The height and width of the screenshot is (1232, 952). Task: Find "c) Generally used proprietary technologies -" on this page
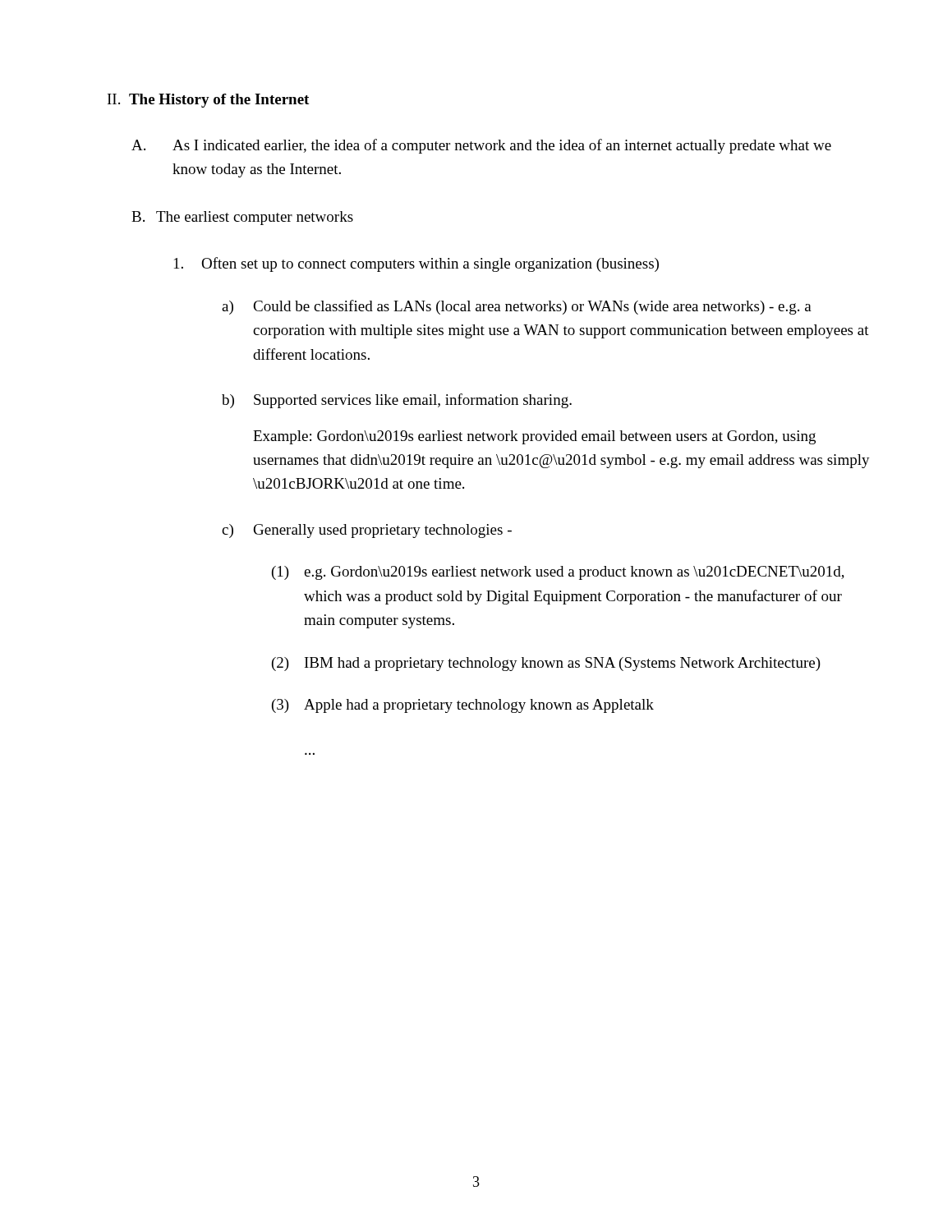(367, 531)
